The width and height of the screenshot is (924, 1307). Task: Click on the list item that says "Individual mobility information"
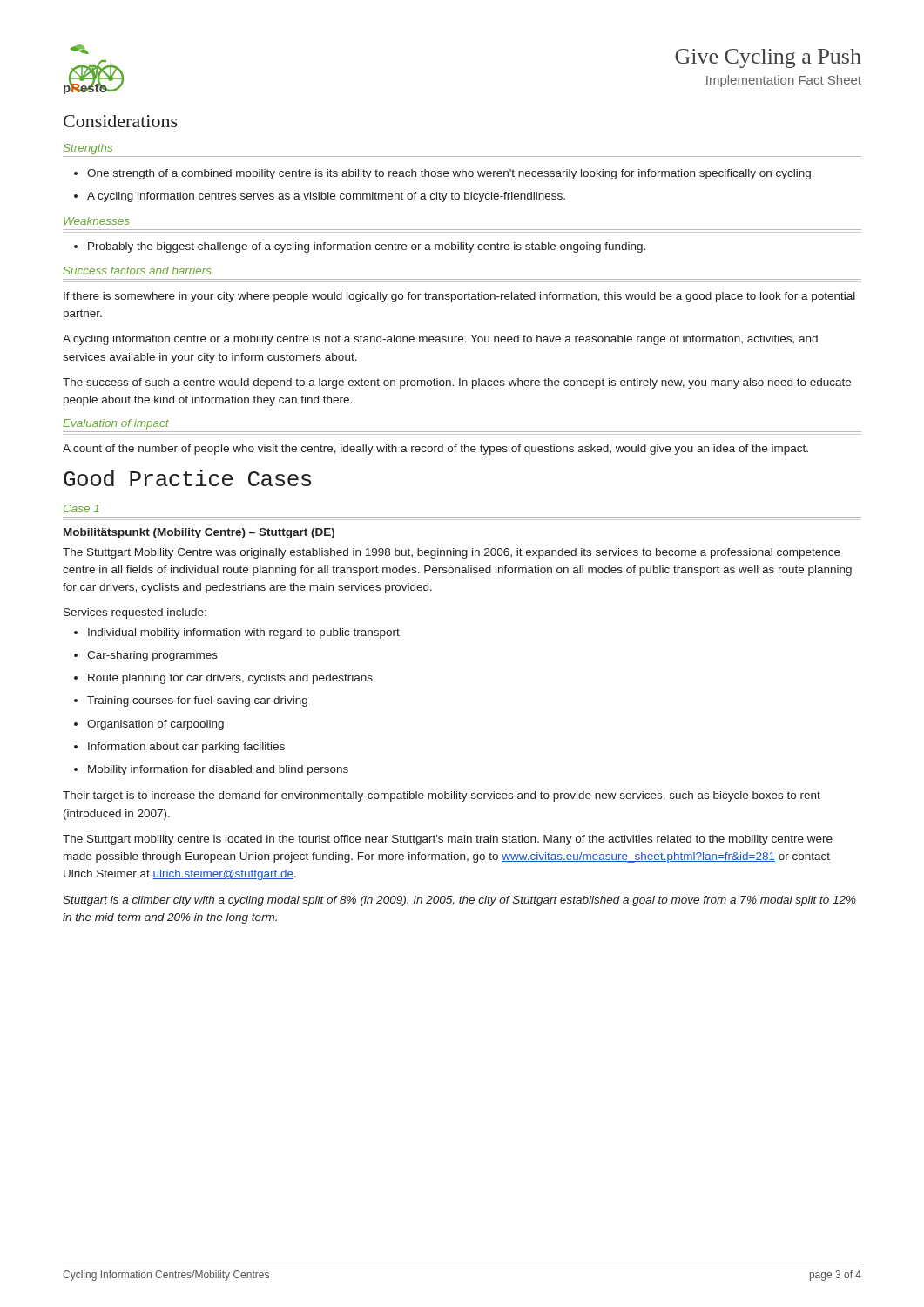[244, 633]
